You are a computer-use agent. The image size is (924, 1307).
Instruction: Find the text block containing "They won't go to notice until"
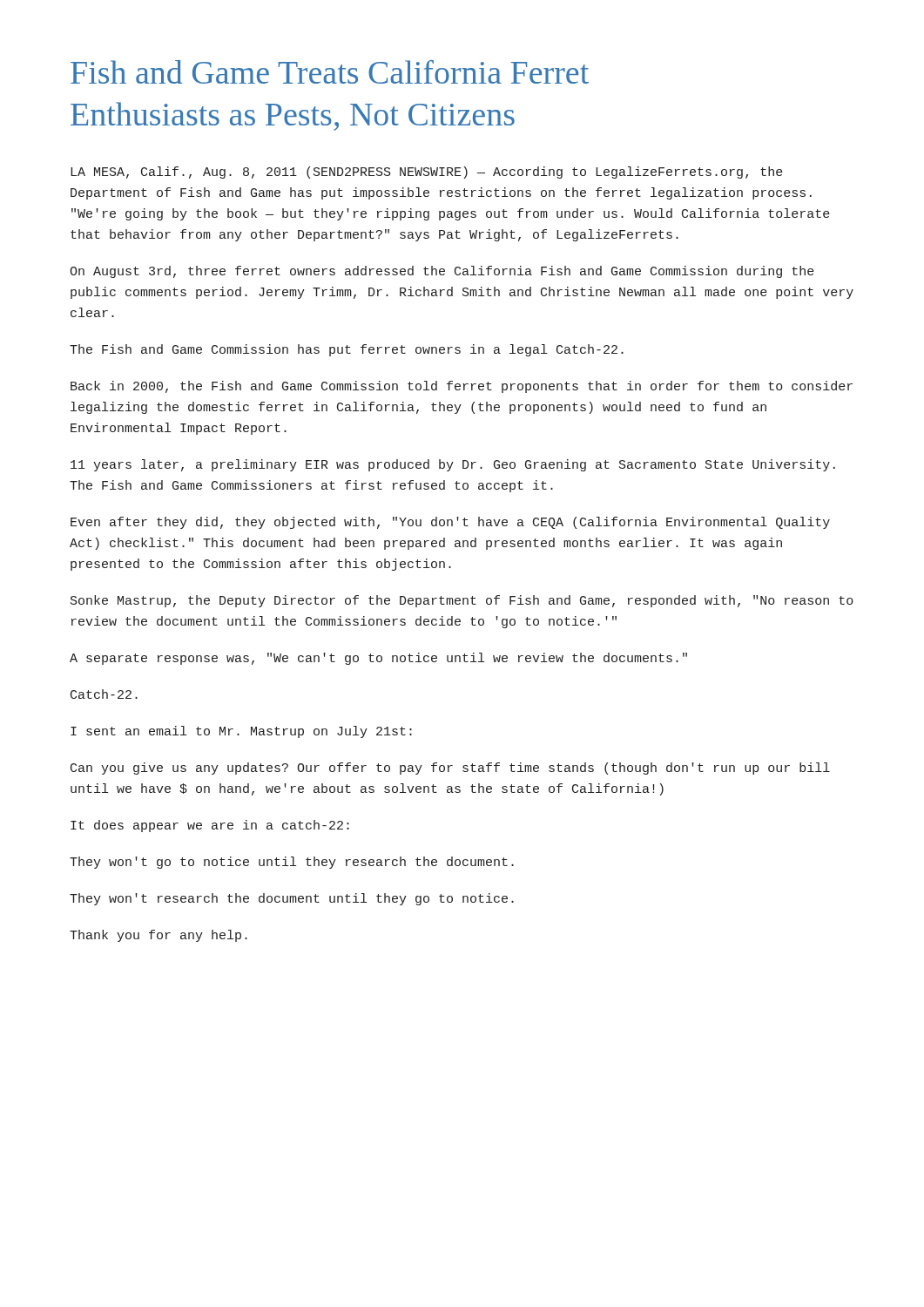click(293, 863)
